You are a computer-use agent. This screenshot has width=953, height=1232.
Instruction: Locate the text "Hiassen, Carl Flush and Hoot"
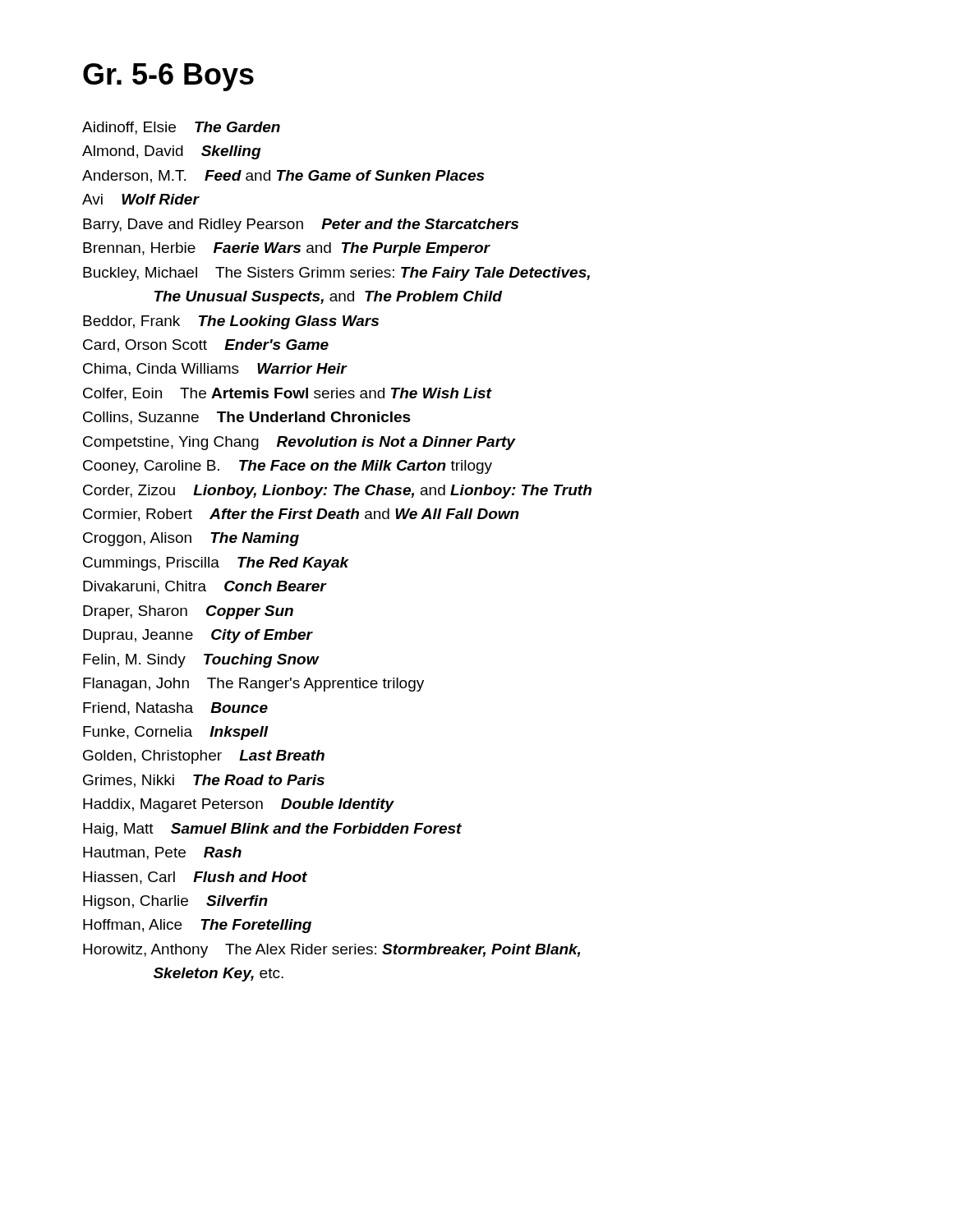pos(194,876)
